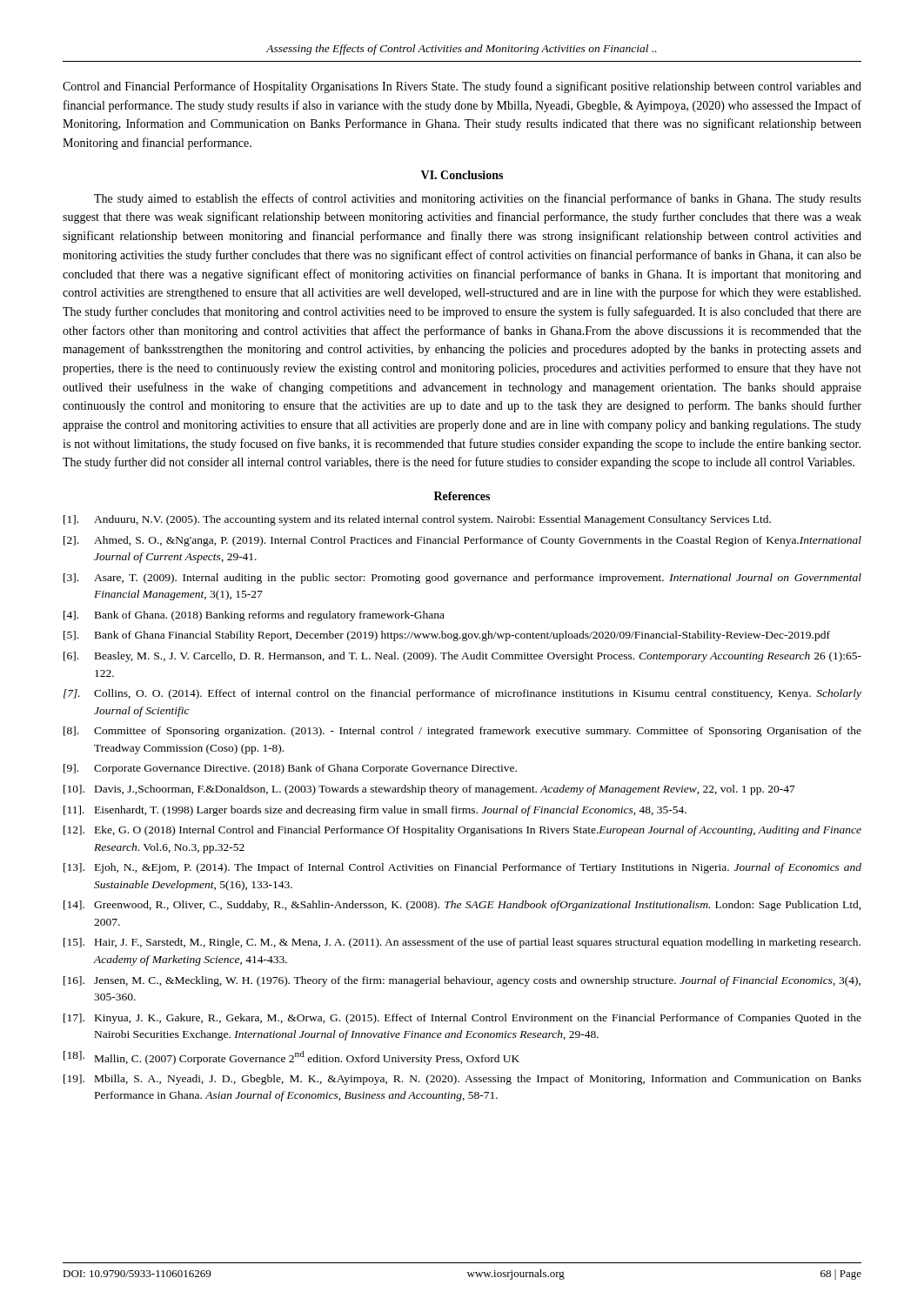Screen dimensions: 1305x924
Task: Locate the list item that says "[15]. Hair, J. F., Sarstedt, M.,"
Action: pos(462,951)
